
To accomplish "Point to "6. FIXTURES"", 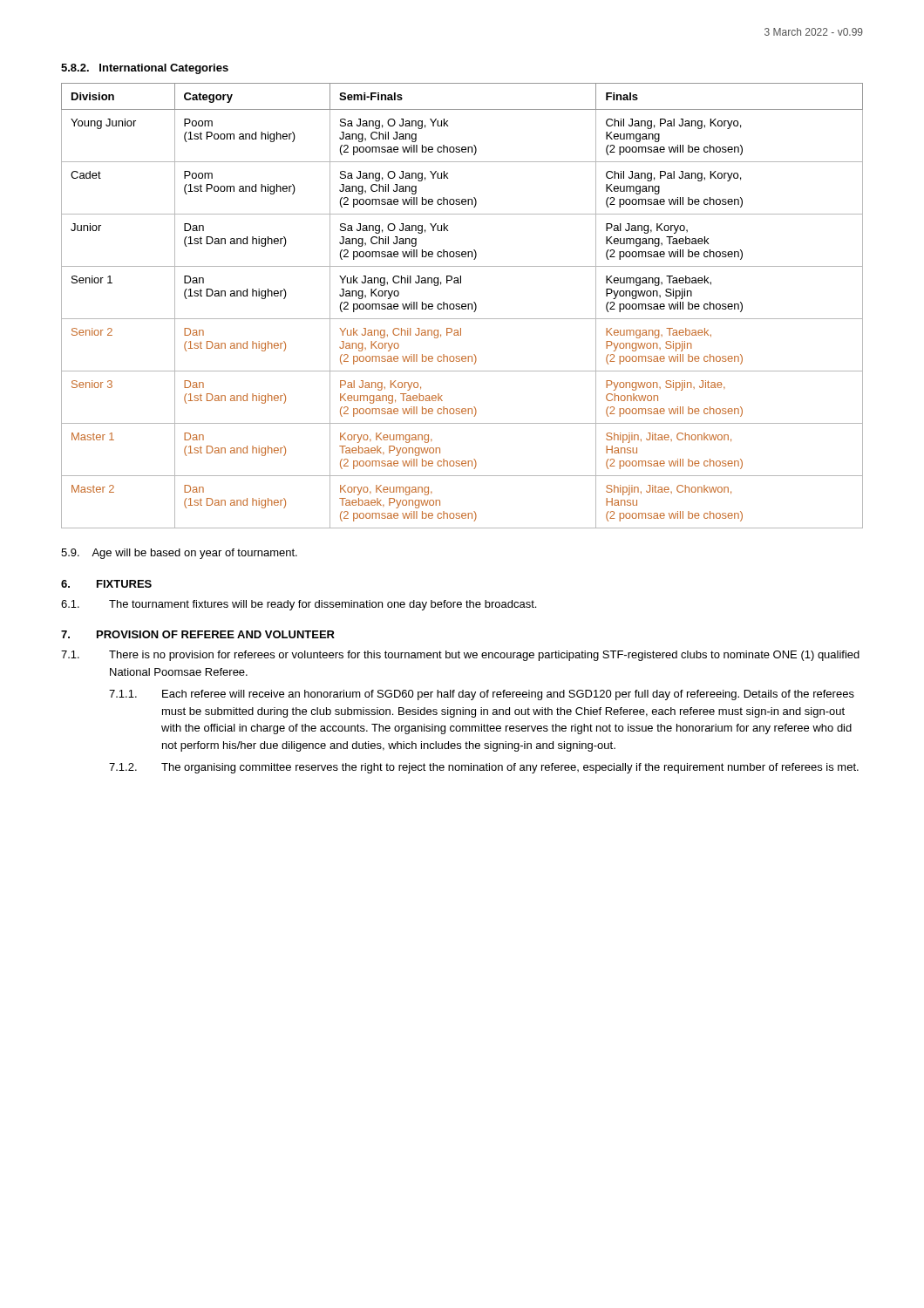I will click(106, 583).
